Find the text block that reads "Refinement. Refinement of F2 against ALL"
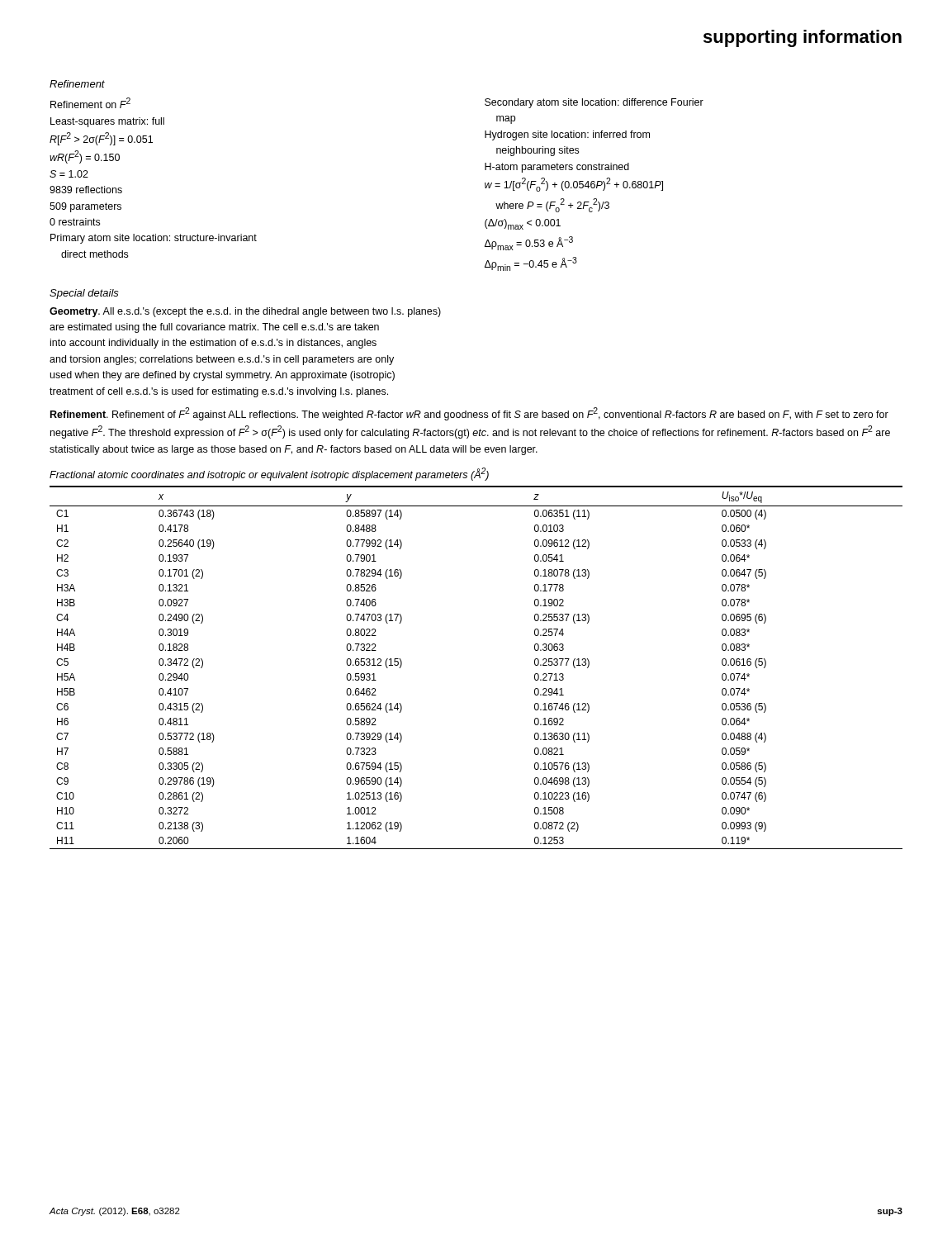Image resolution: width=952 pixels, height=1239 pixels. click(x=470, y=431)
